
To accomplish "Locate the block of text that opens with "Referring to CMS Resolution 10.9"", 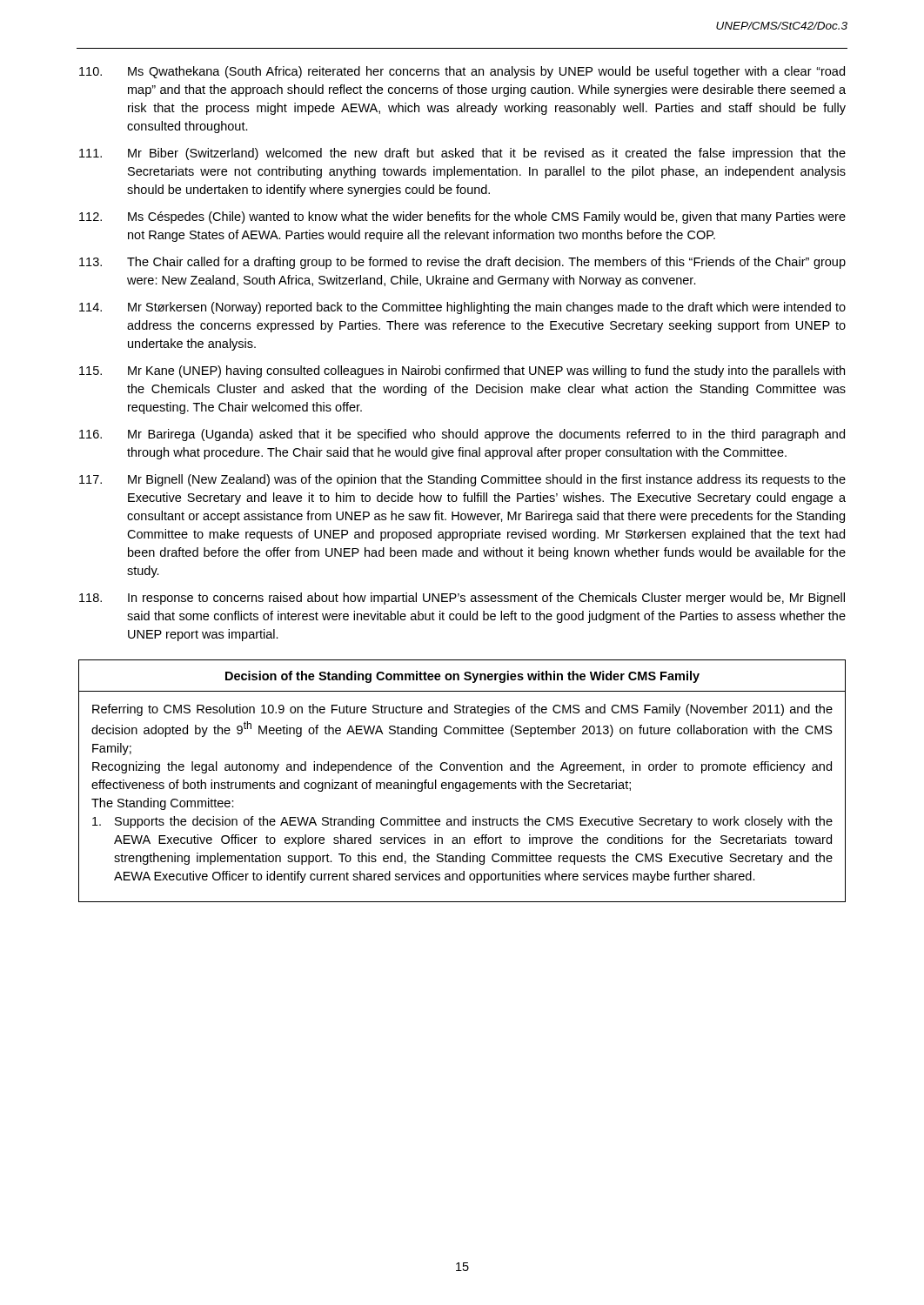I will [462, 729].
